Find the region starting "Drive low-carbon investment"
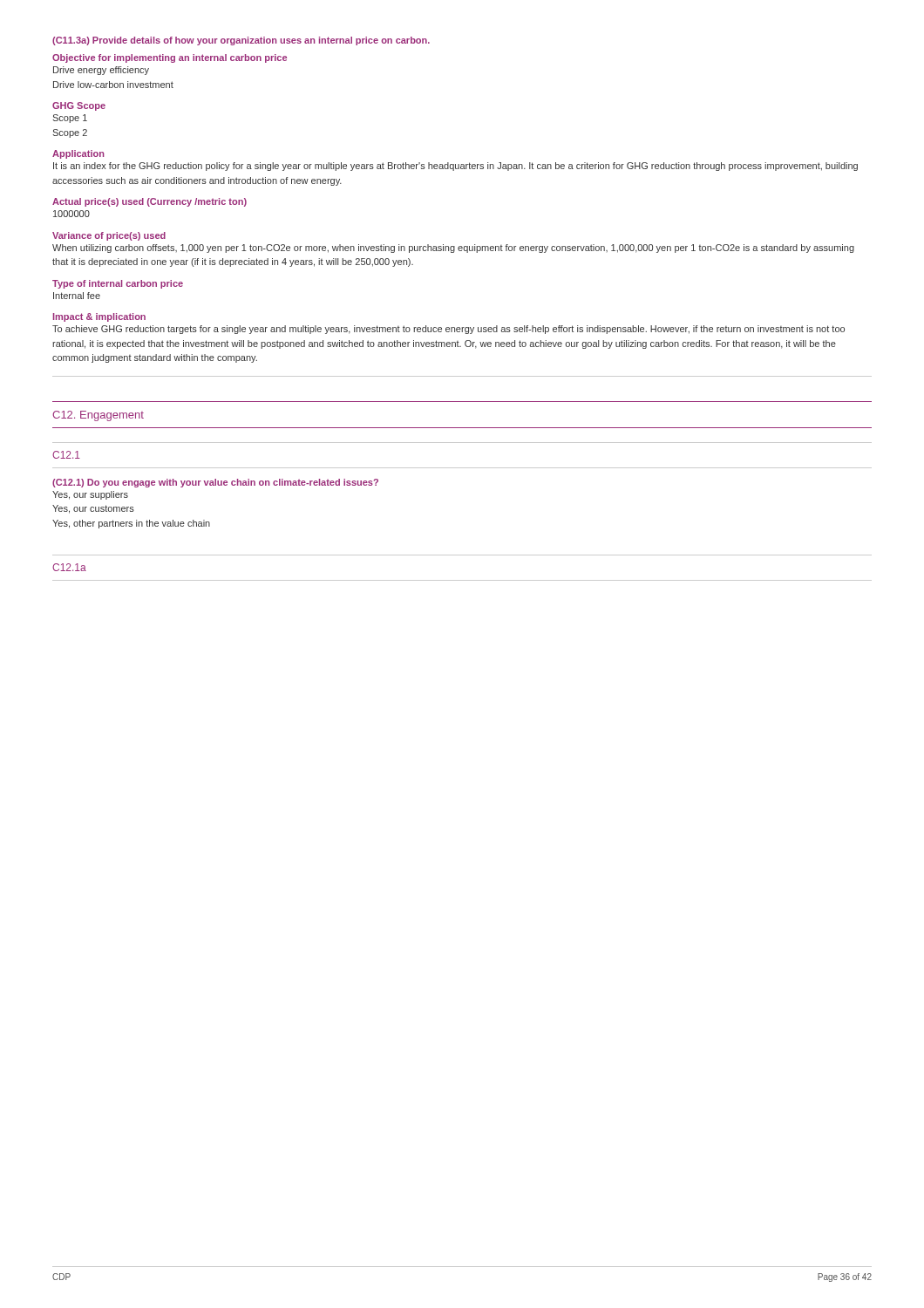The height and width of the screenshot is (1308, 924). pos(113,85)
